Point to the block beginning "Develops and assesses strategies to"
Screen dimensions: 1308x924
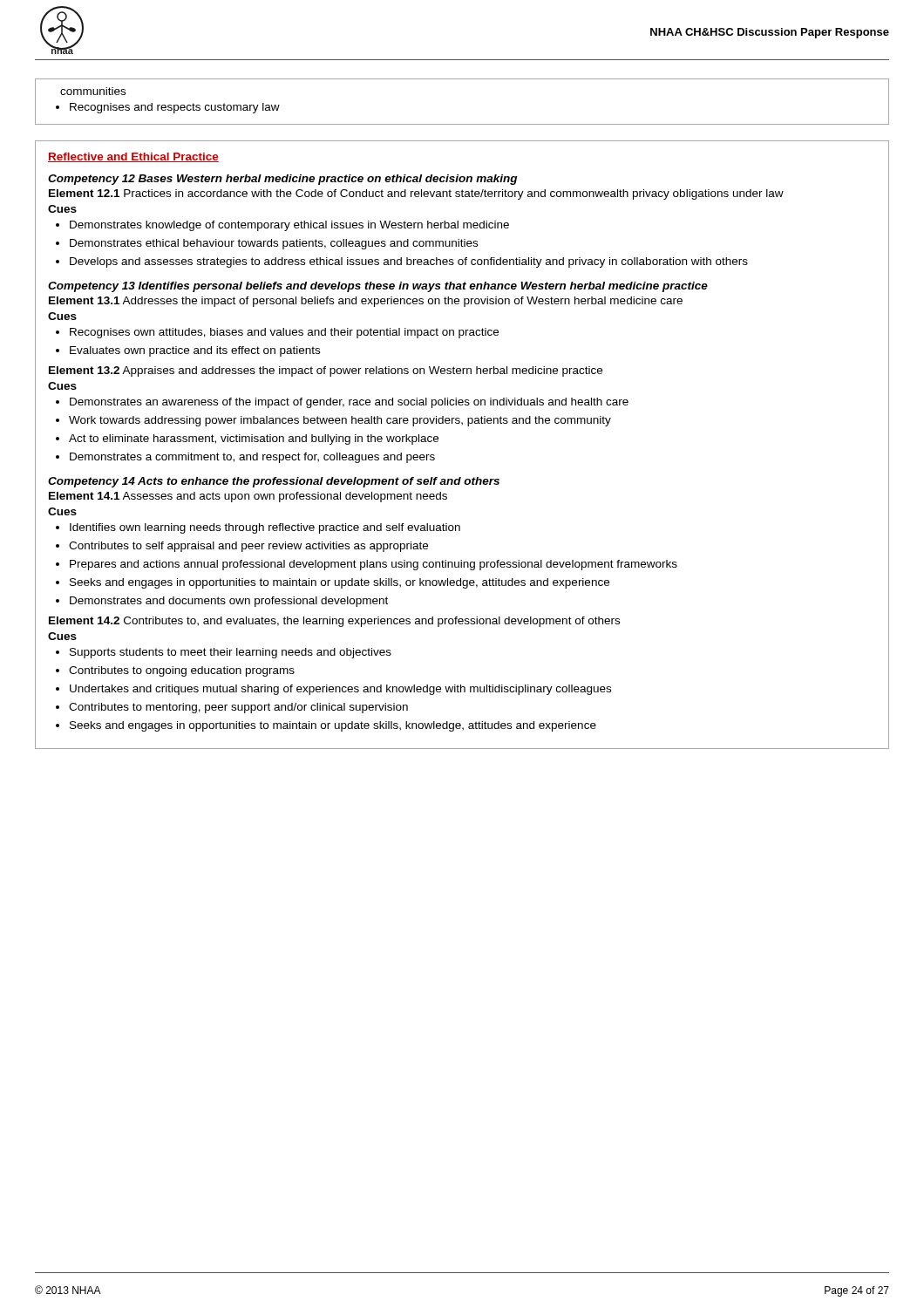(x=408, y=261)
